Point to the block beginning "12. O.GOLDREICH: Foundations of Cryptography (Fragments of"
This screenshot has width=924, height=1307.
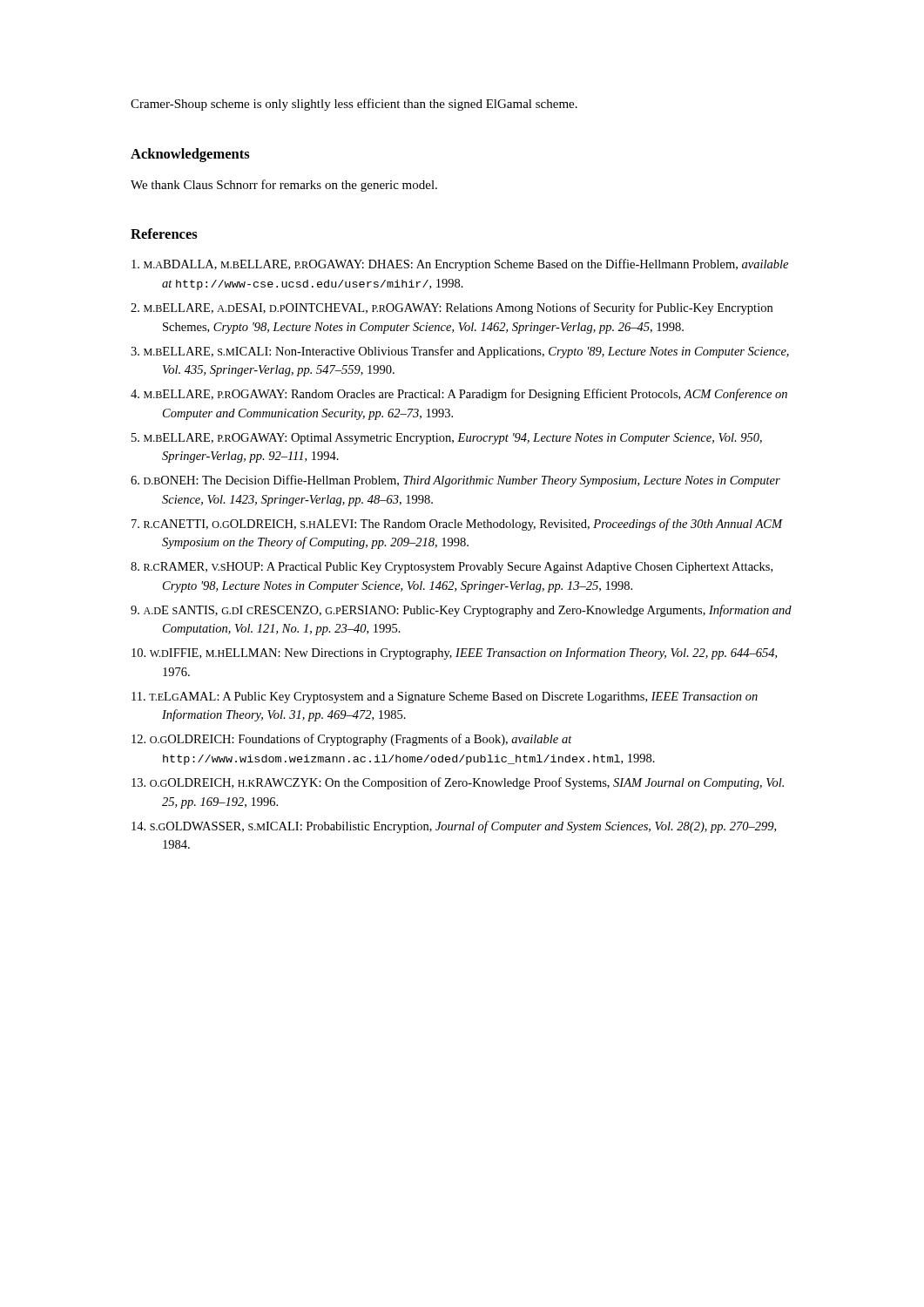coord(393,749)
